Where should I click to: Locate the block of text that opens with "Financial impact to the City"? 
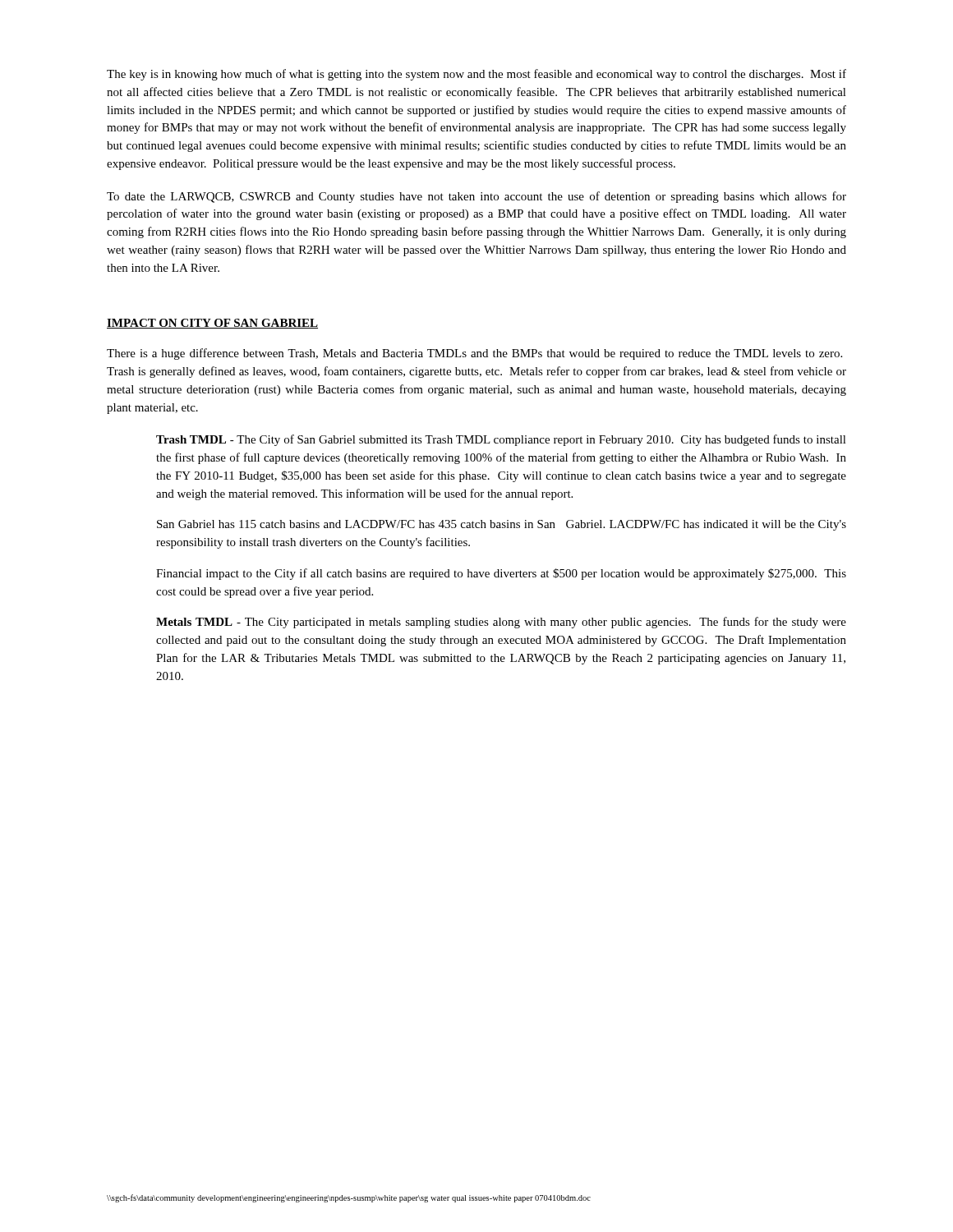(x=501, y=582)
